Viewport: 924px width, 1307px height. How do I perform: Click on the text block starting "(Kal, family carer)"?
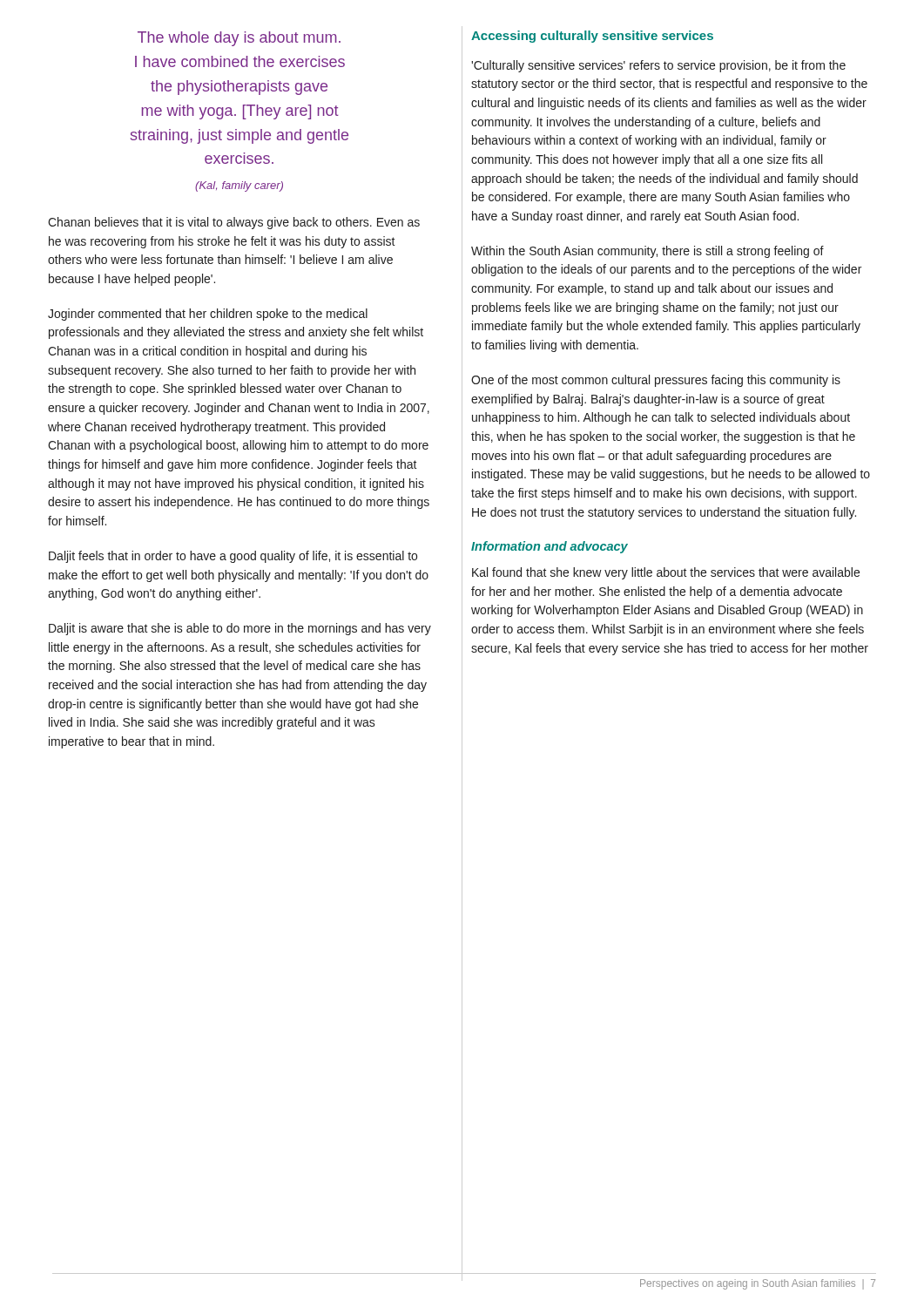(x=240, y=185)
